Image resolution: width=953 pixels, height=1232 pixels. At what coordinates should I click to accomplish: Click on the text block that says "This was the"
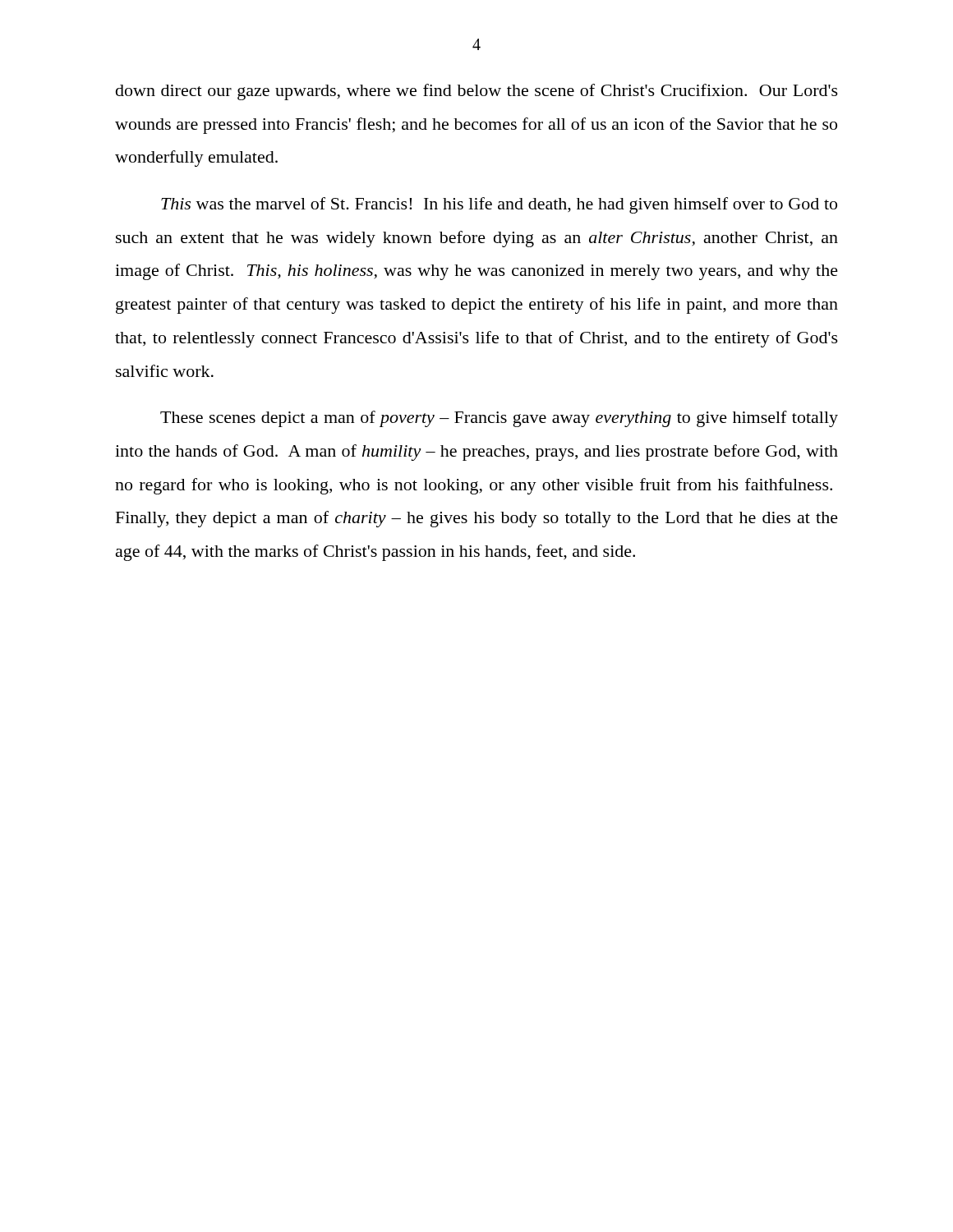click(x=476, y=287)
